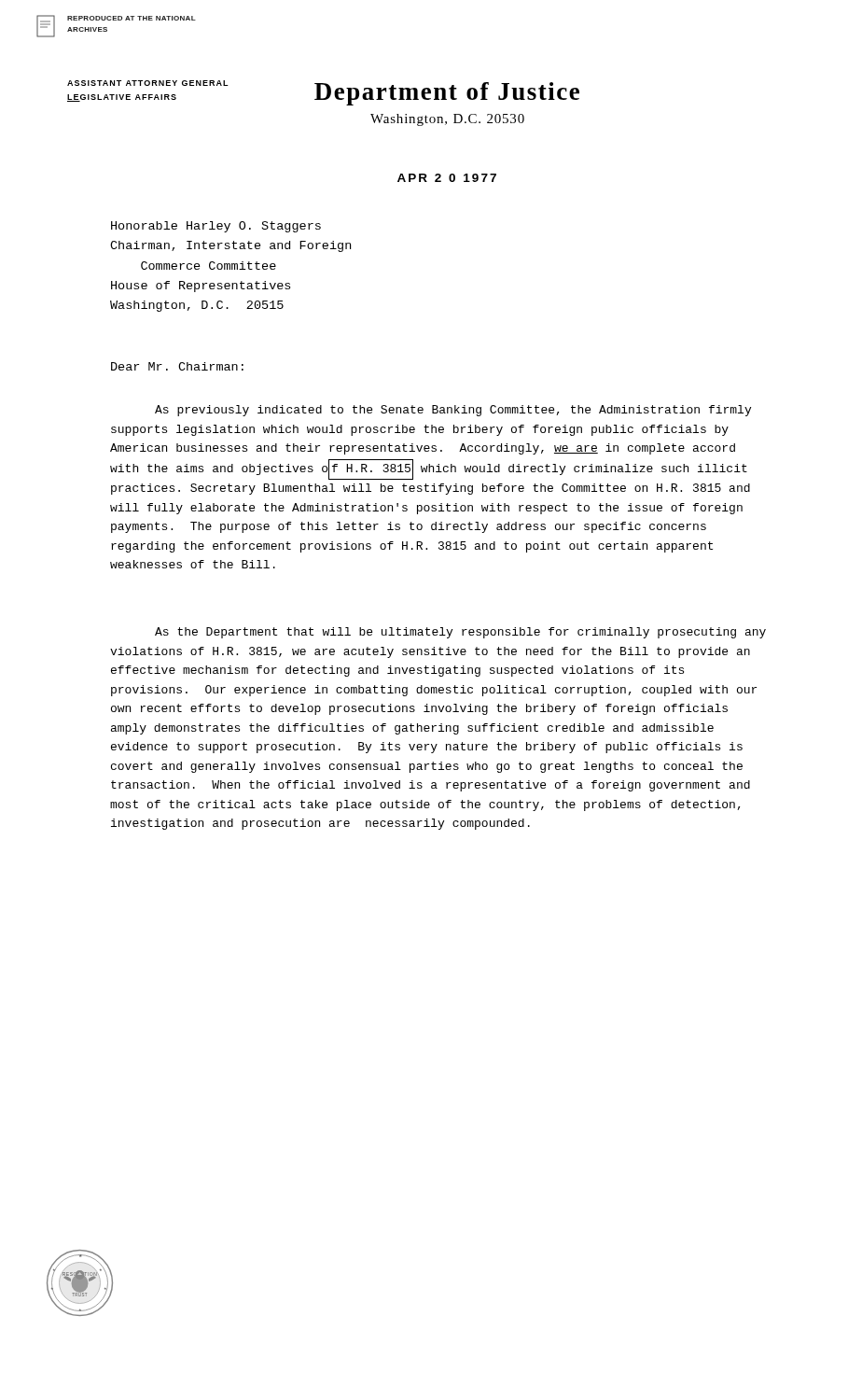Screen dimensions: 1400x848
Task: Locate the text "Dear Mr. Chairman:"
Action: 178,367
